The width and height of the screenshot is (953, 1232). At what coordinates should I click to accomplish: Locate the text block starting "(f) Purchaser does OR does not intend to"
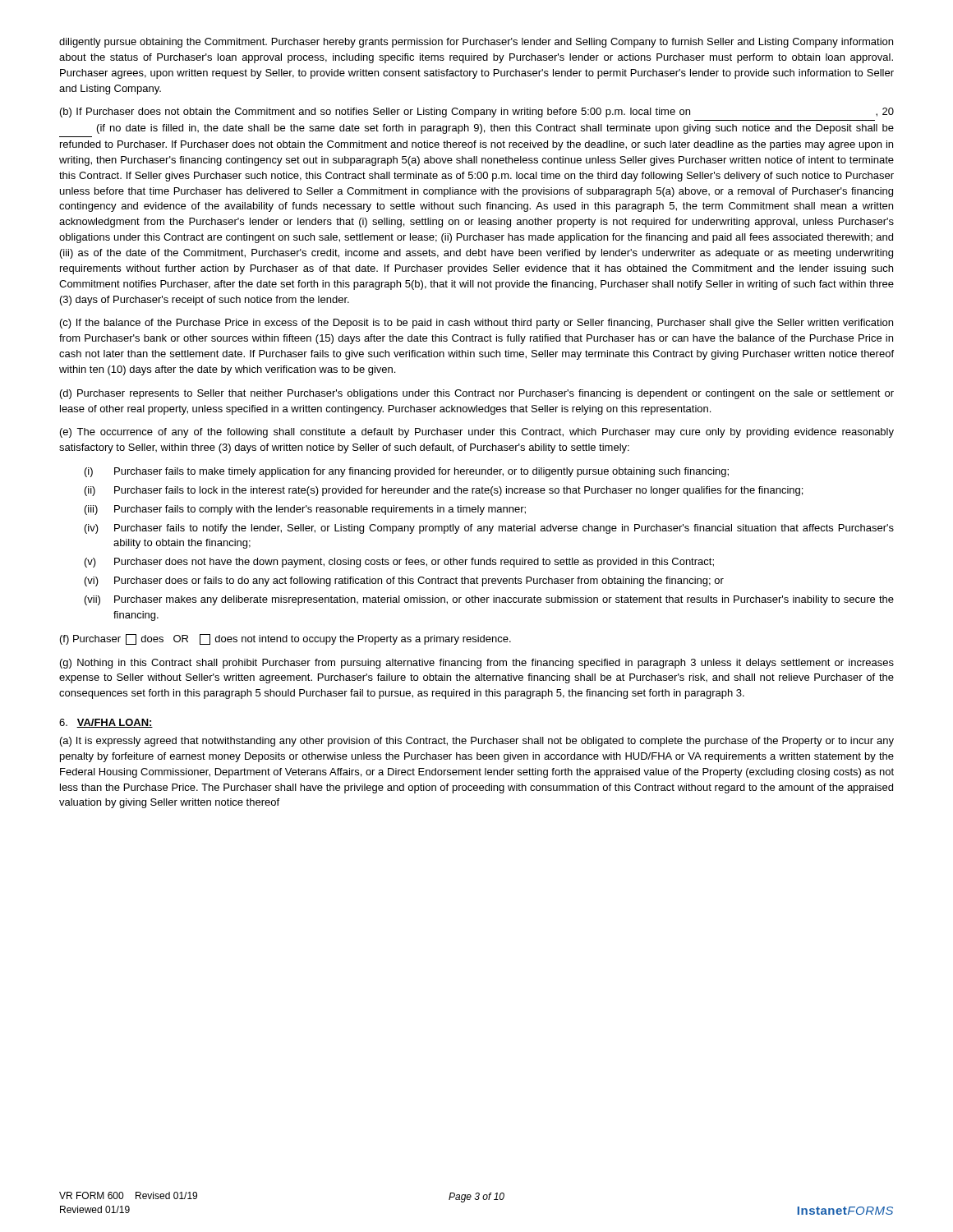(285, 639)
